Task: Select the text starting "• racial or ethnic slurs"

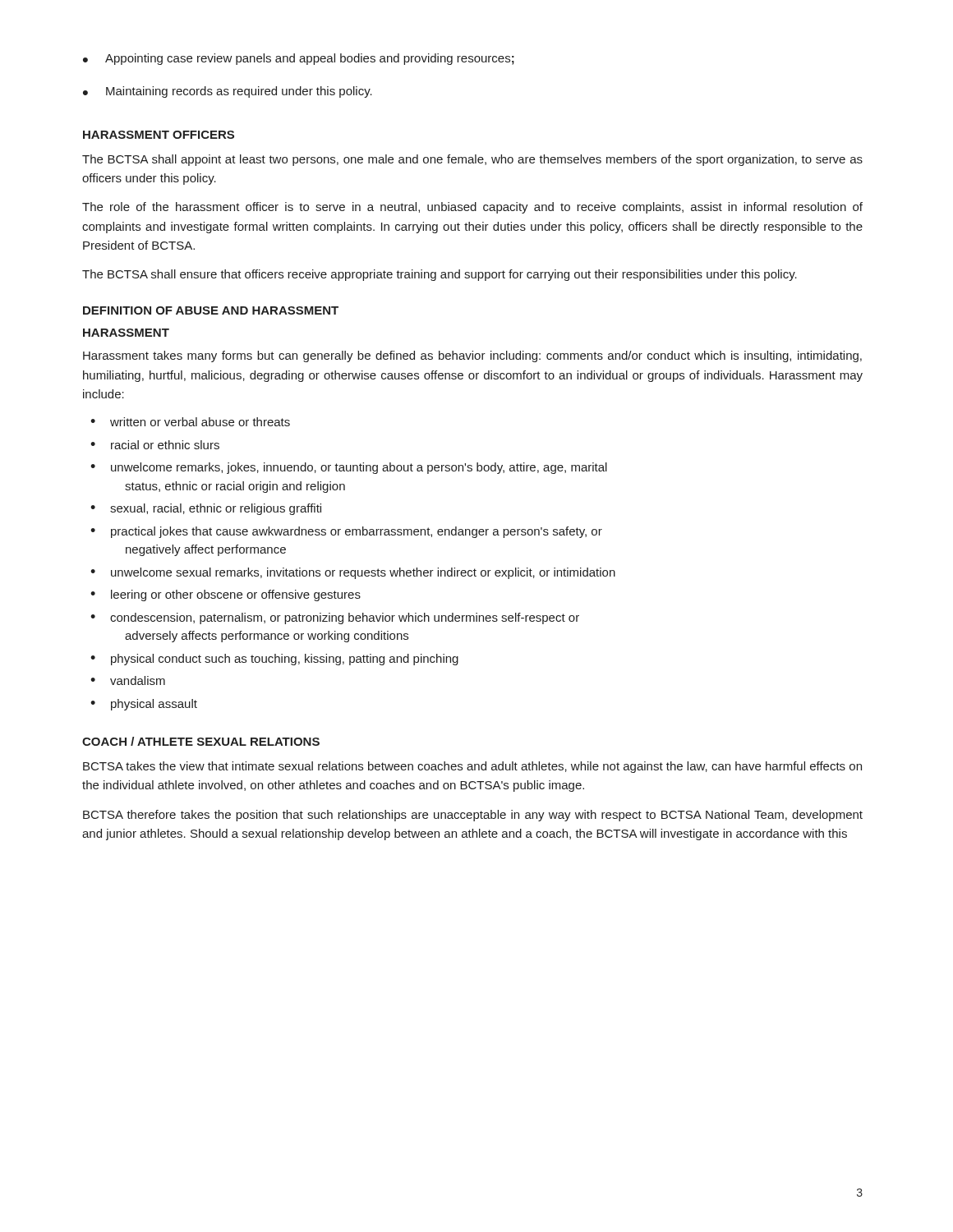Action: point(155,445)
